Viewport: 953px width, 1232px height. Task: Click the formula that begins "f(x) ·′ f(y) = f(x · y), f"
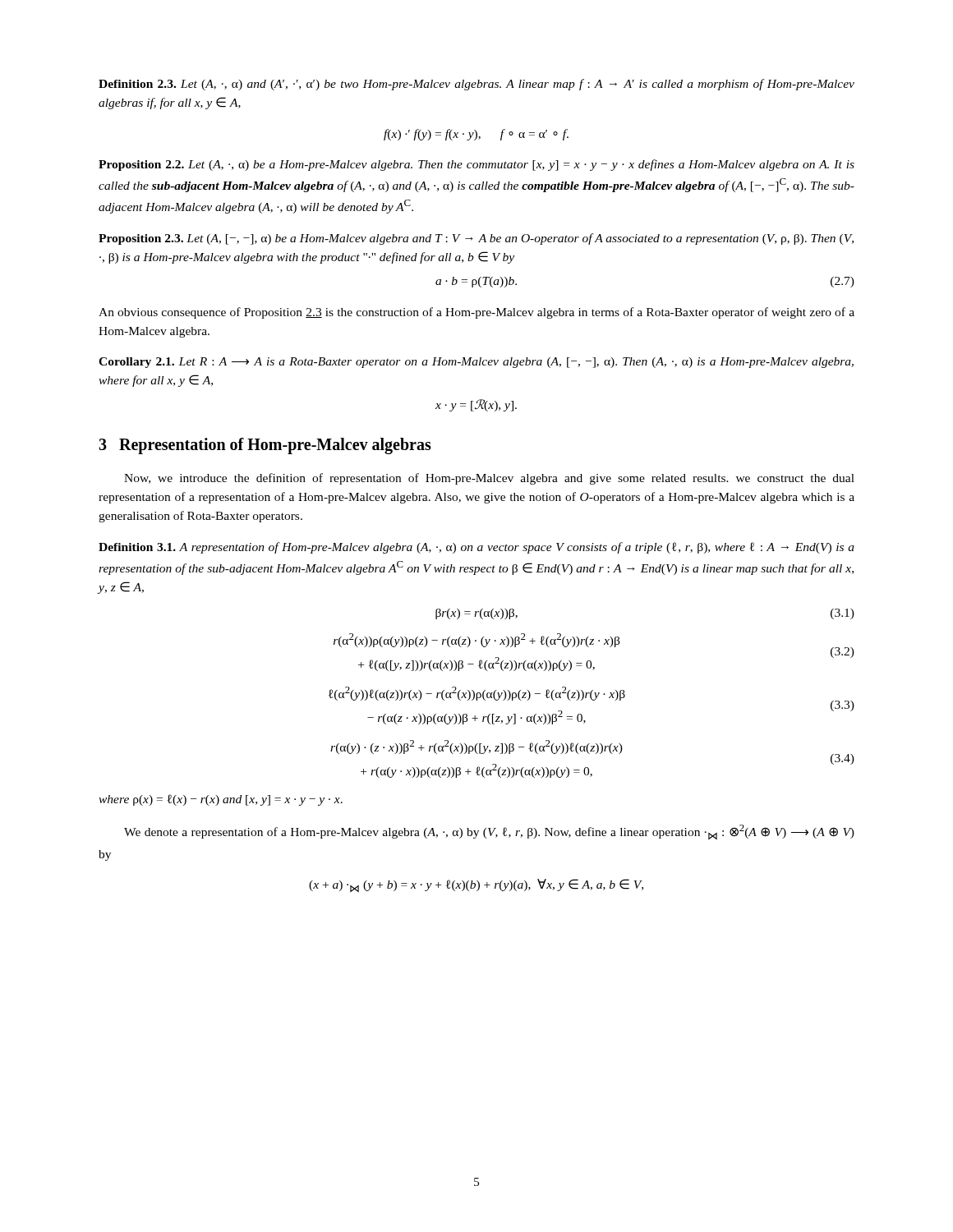coord(476,133)
